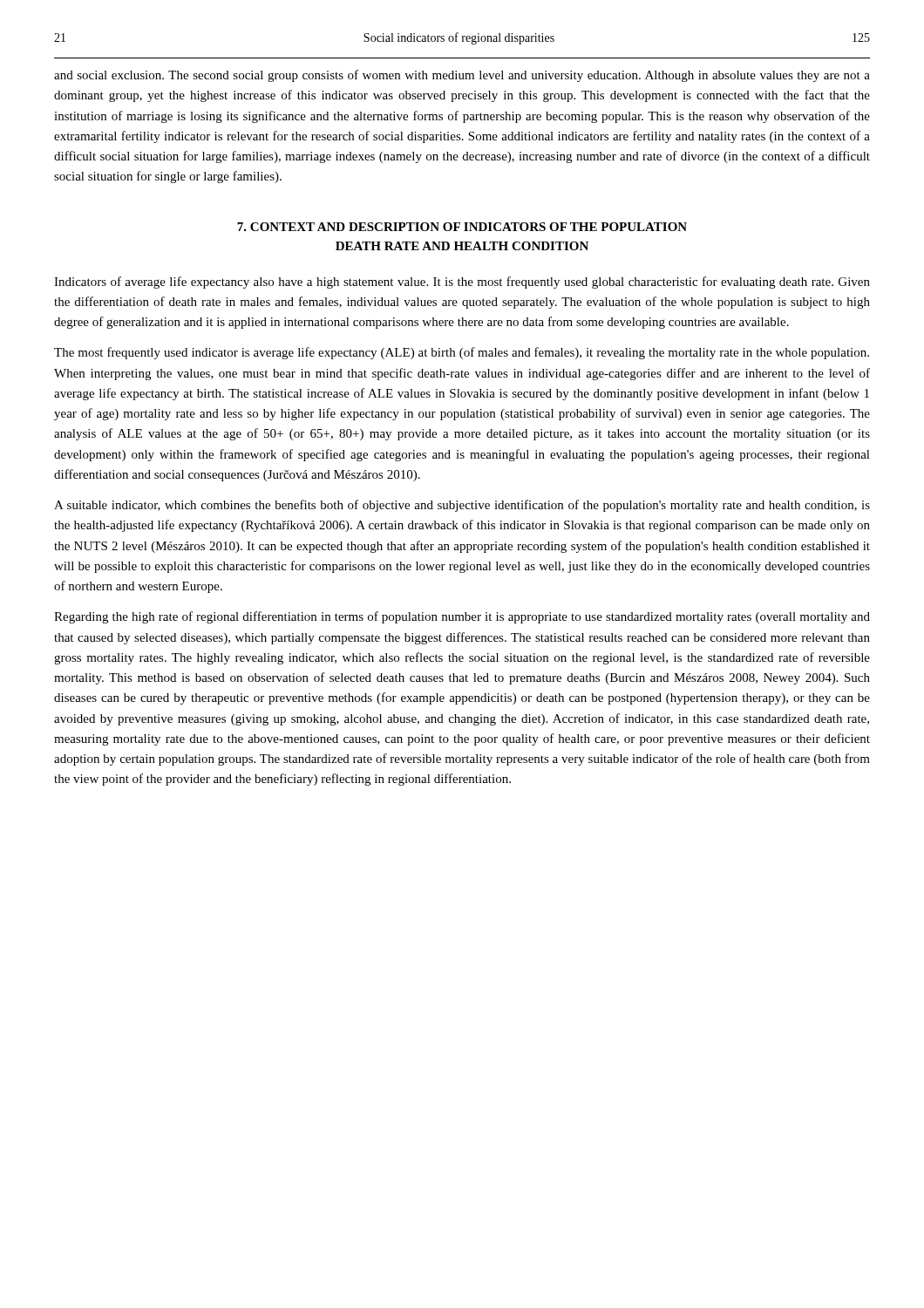The height and width of the screenshot is (1308, 924).
Task: Click on the text block starting "The most frequently used indicator is average"
Action: point(462,414)
